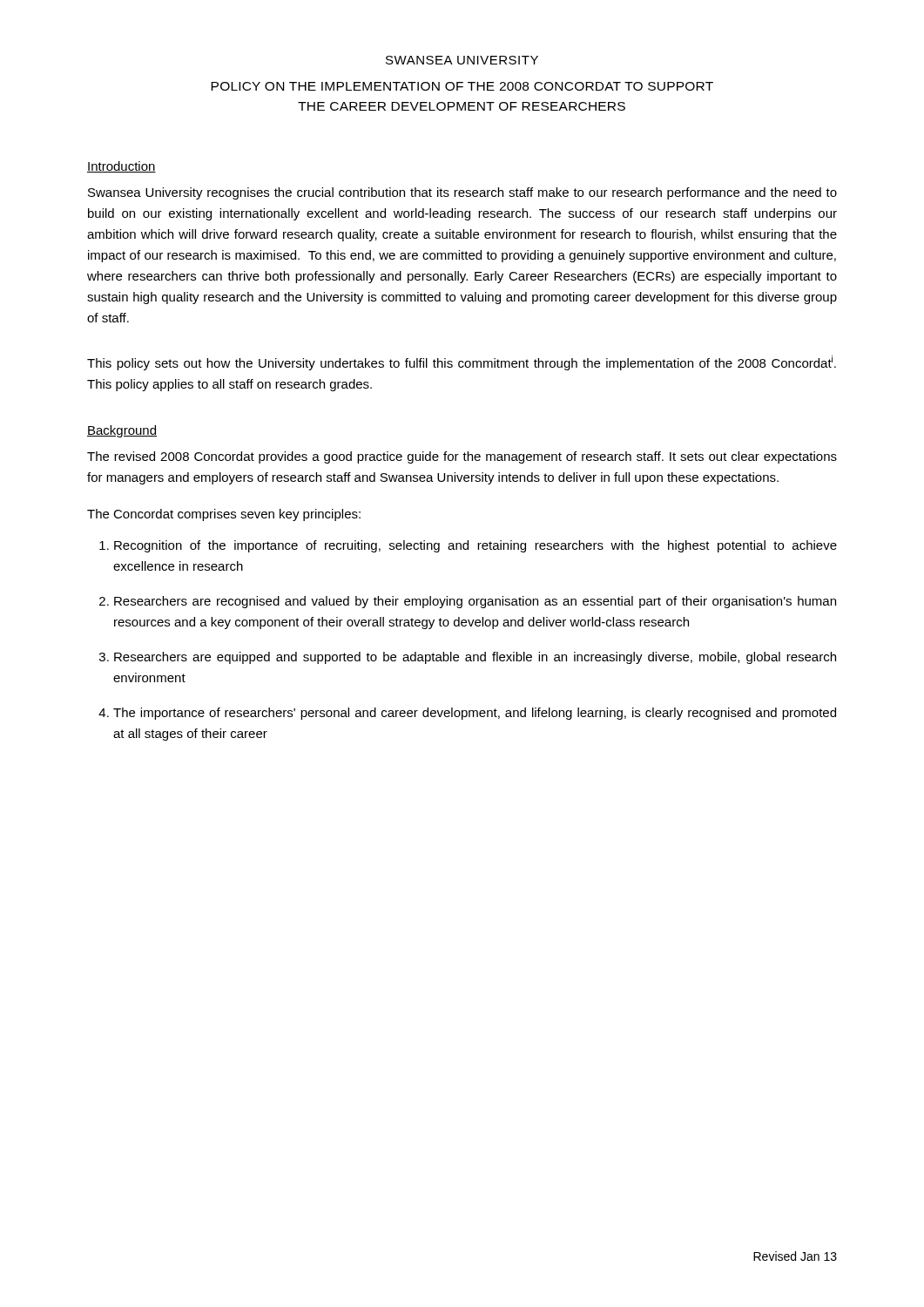Where is the passage that starts "This policy sets out how"?
924x1307 pixels.
coord(462,372)
